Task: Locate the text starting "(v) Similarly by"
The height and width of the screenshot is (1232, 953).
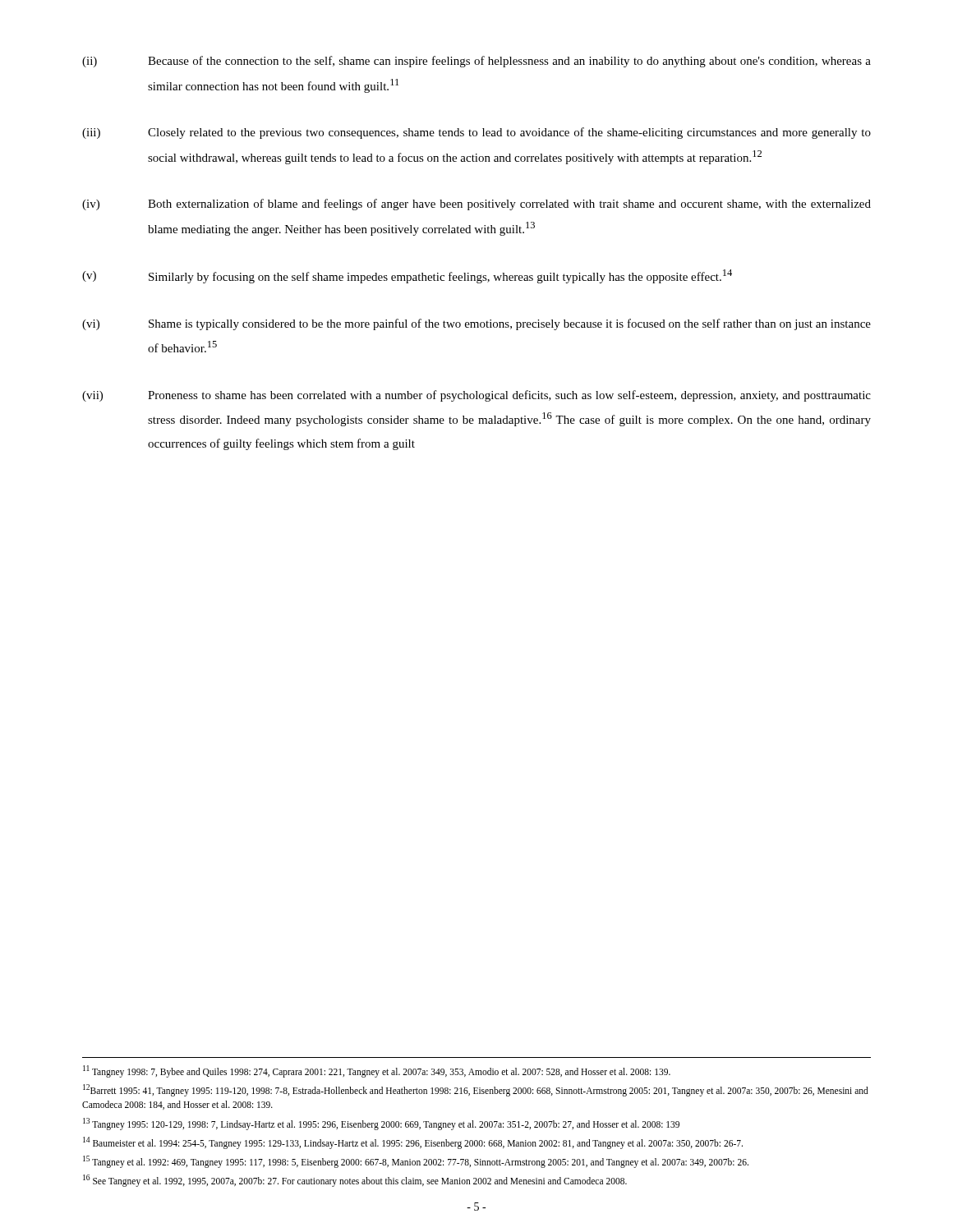Action: [476, 276]
